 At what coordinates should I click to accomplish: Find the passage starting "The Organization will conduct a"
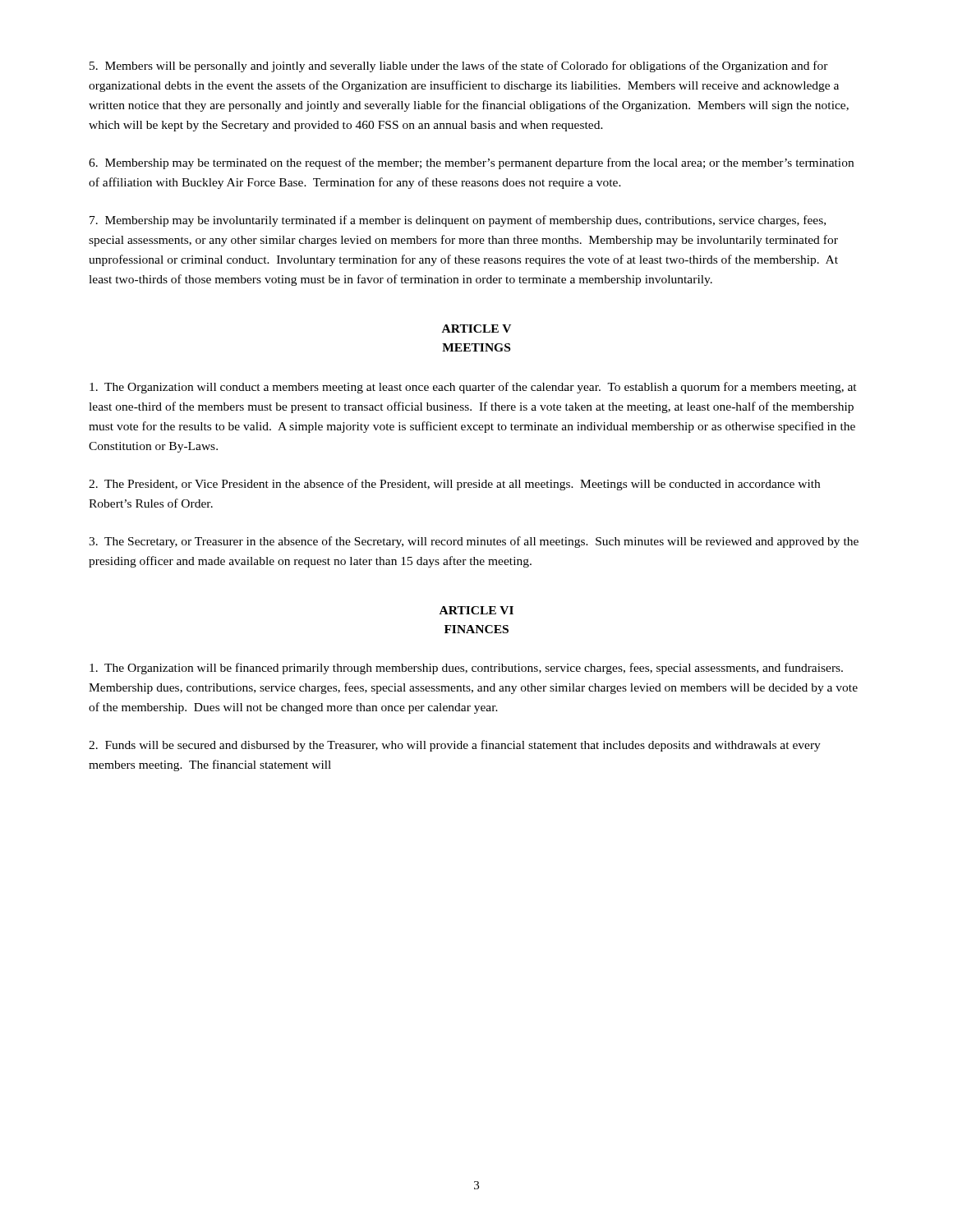pos(473,416)
